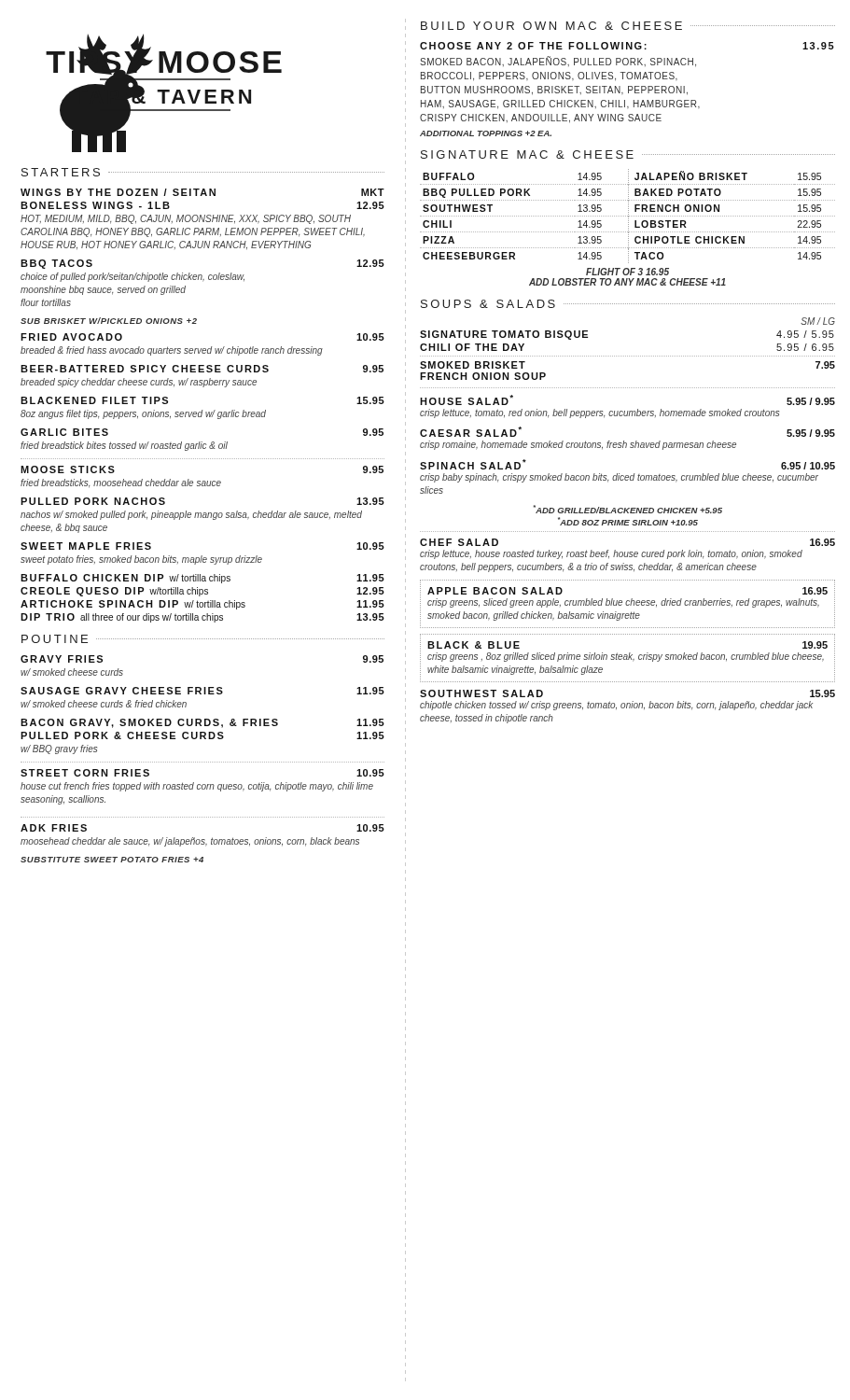850x1400 pixels.
Task: Click on the list item that reads "HOUSE SALAD* 5.95 / 9.95 crisp lettuce, tomato,"
Action: [x=627, y=406]
